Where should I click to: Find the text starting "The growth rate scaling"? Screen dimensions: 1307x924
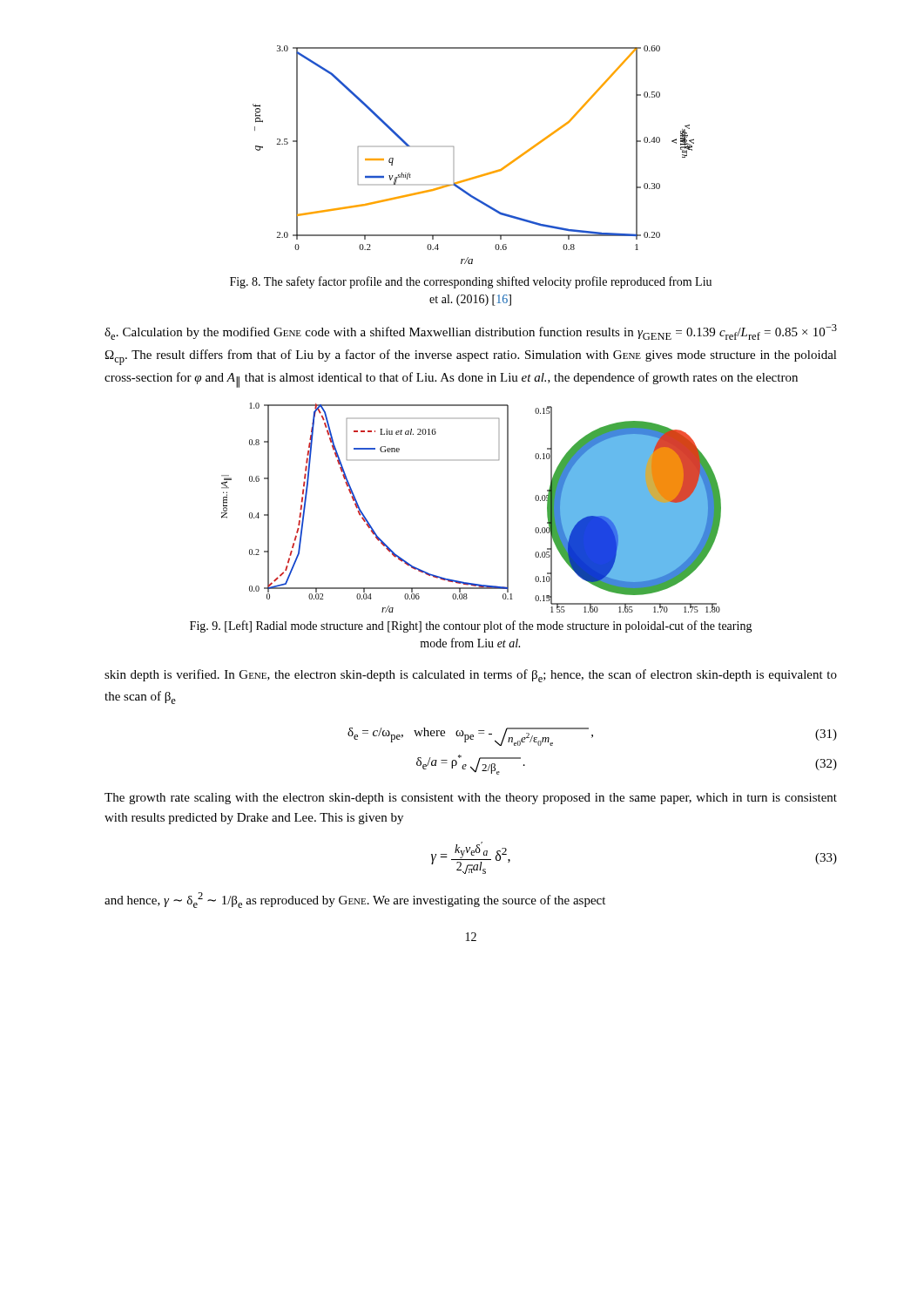471,807
